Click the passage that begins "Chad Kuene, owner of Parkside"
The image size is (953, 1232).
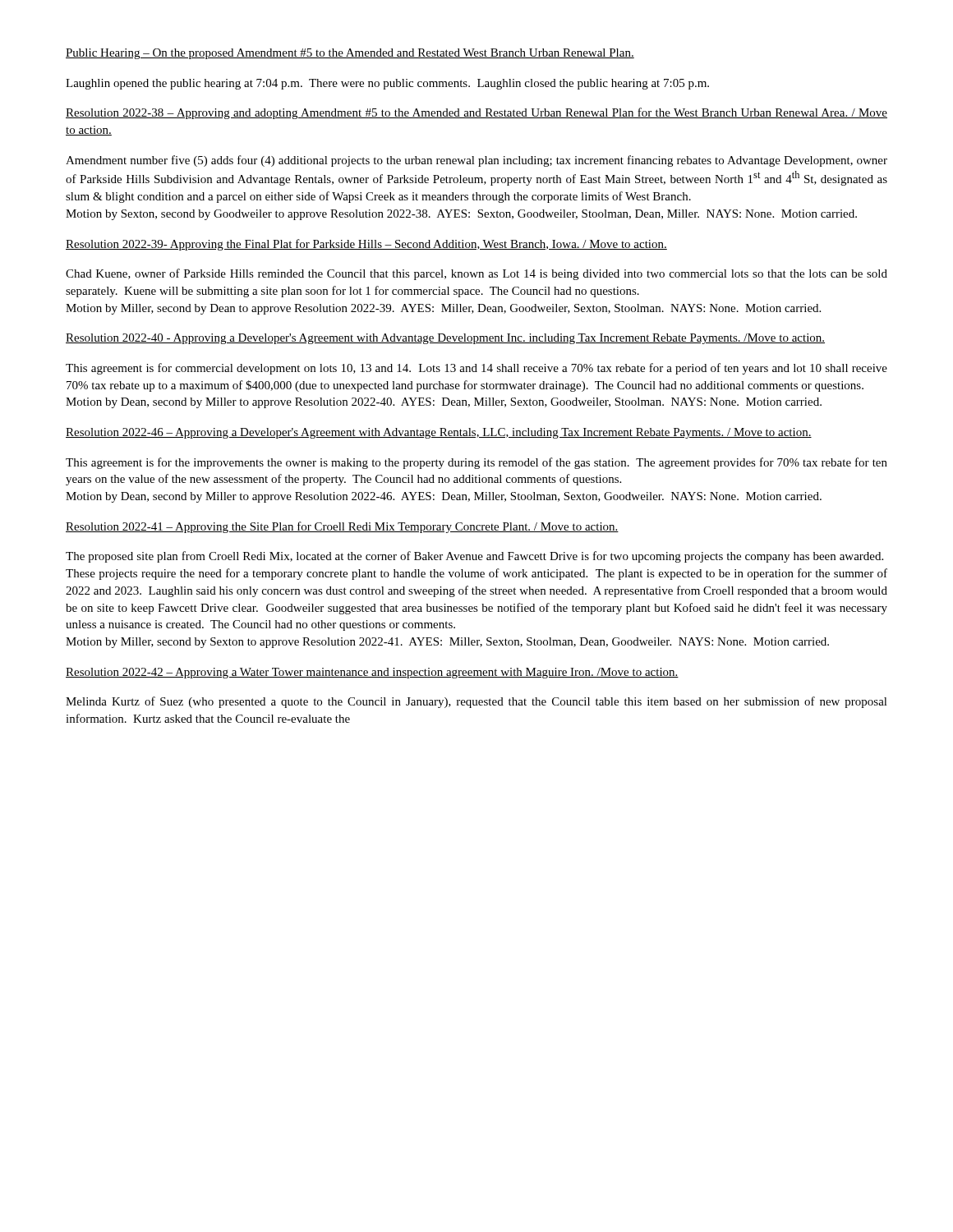tap(476, 291)
